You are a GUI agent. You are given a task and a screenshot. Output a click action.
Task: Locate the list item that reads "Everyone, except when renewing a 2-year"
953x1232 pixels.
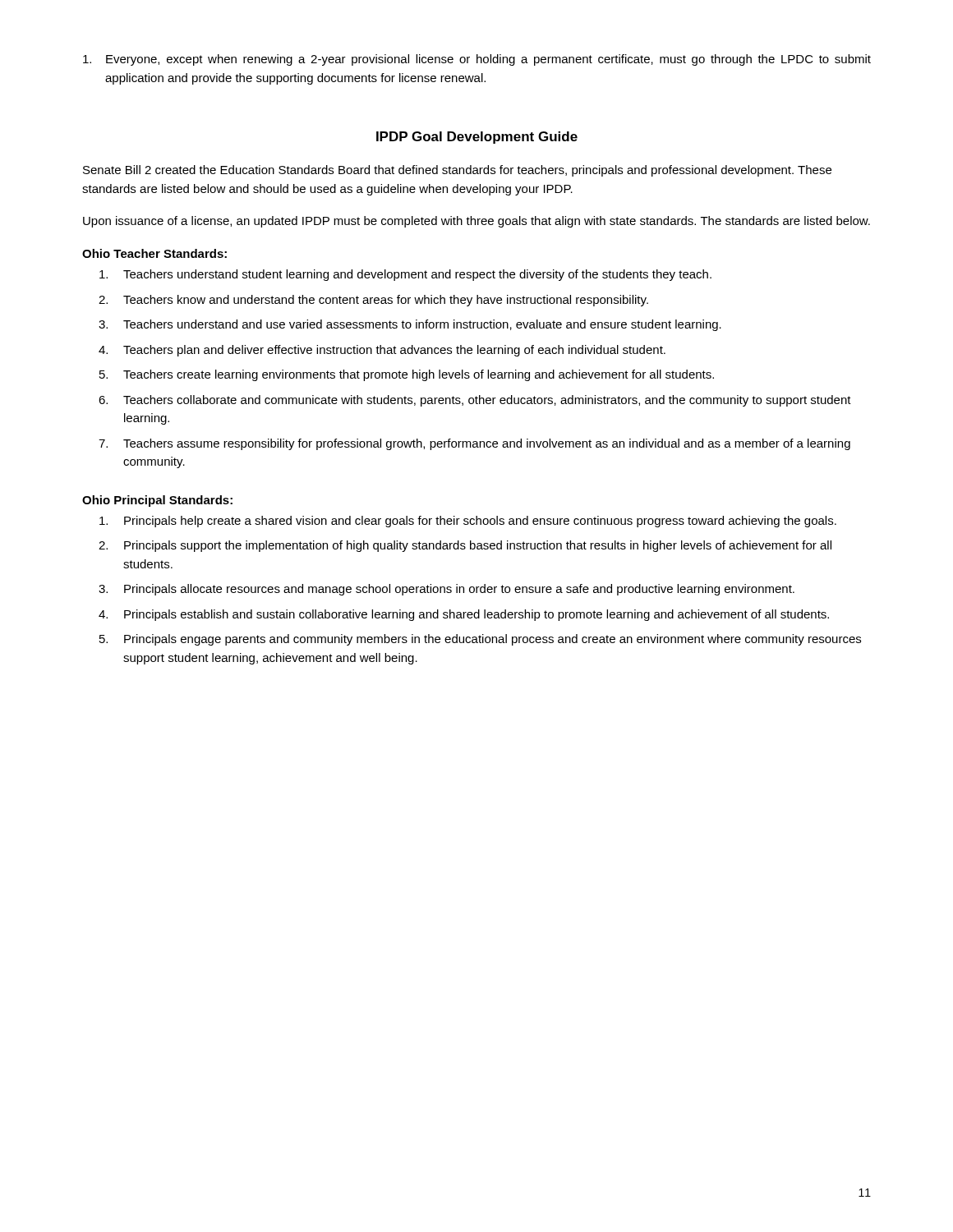click(476, 68)
